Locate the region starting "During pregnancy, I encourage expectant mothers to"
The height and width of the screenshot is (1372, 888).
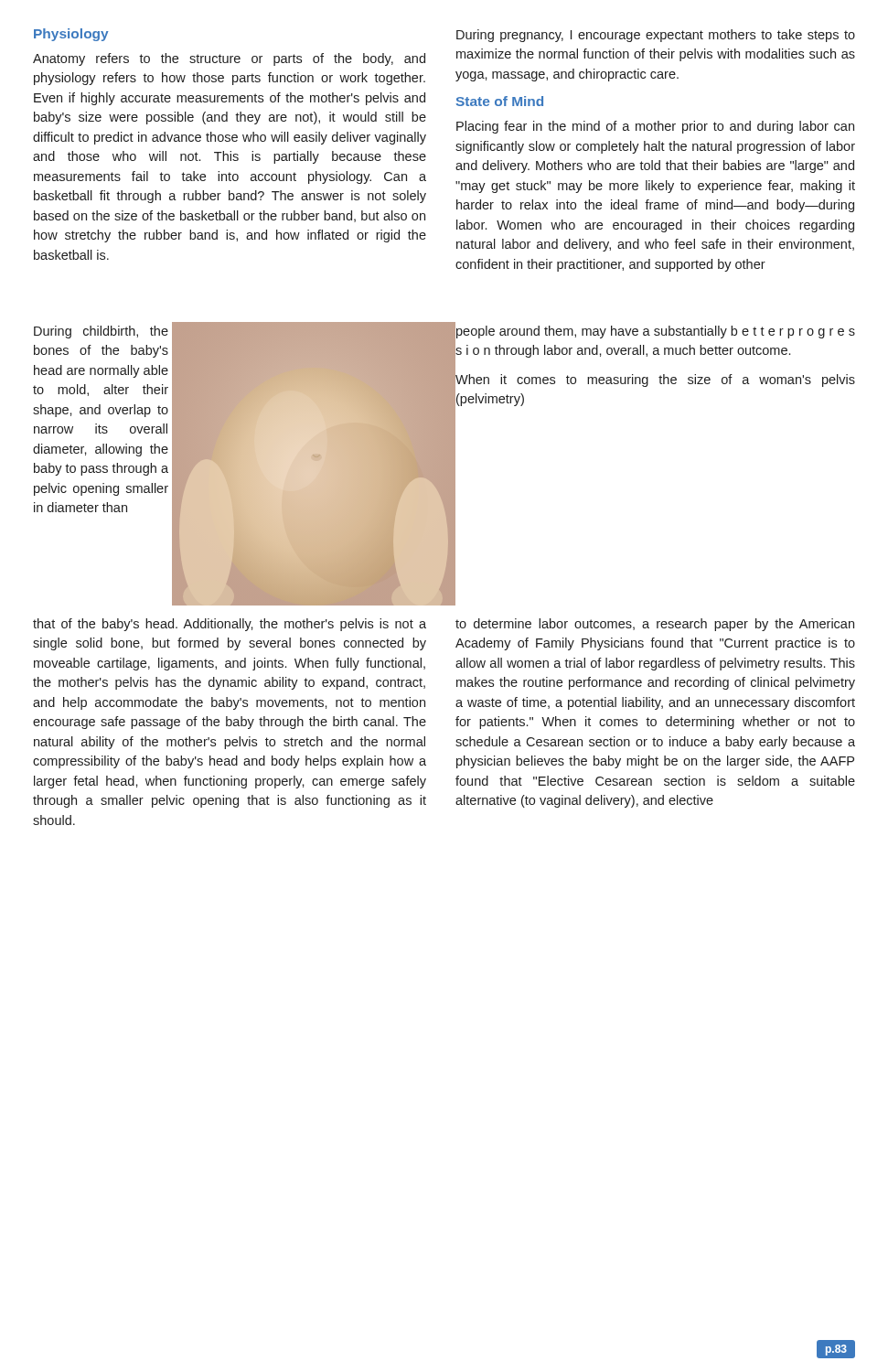(655, 55)
